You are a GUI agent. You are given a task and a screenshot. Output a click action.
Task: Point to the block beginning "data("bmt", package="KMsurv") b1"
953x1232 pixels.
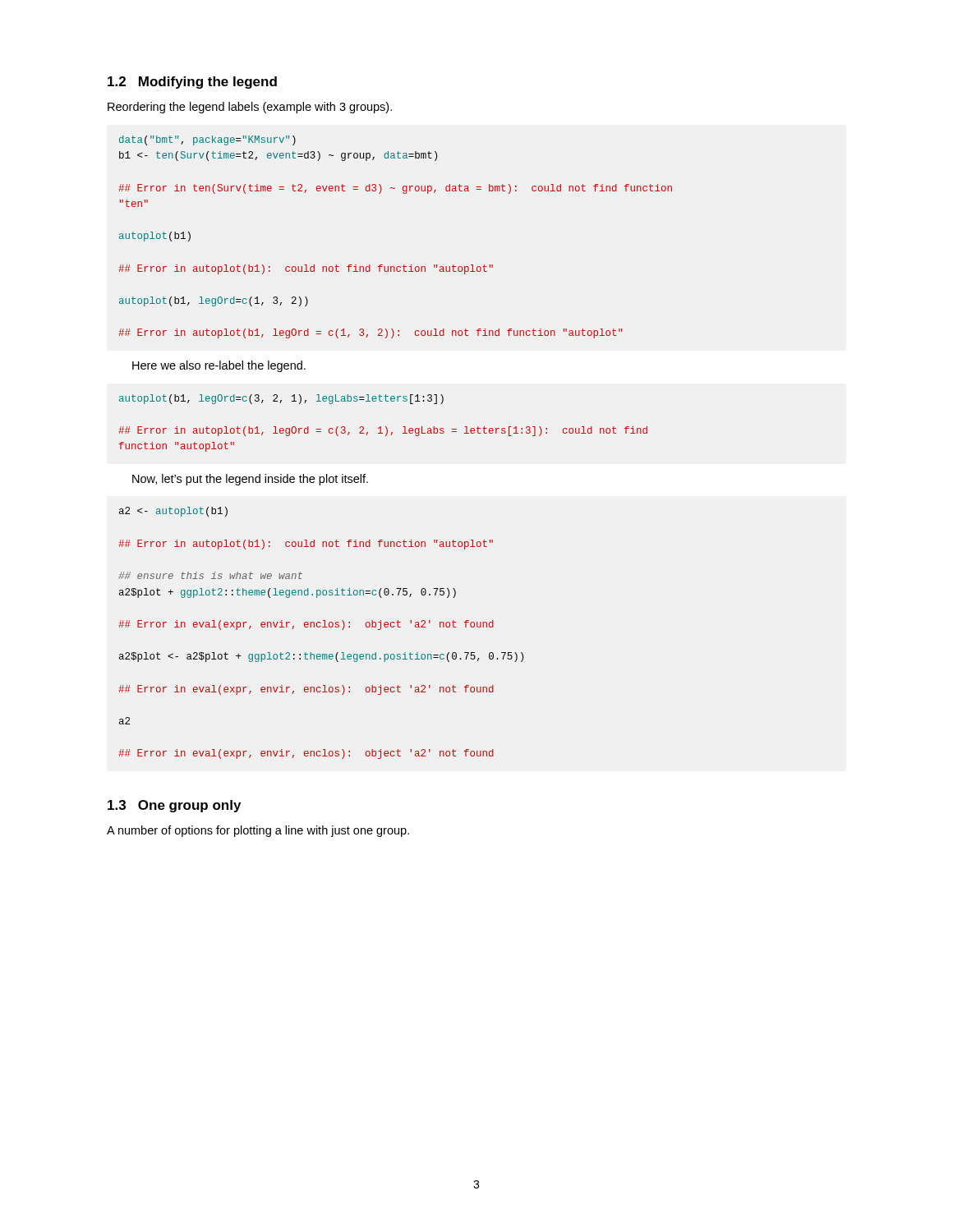207,140
